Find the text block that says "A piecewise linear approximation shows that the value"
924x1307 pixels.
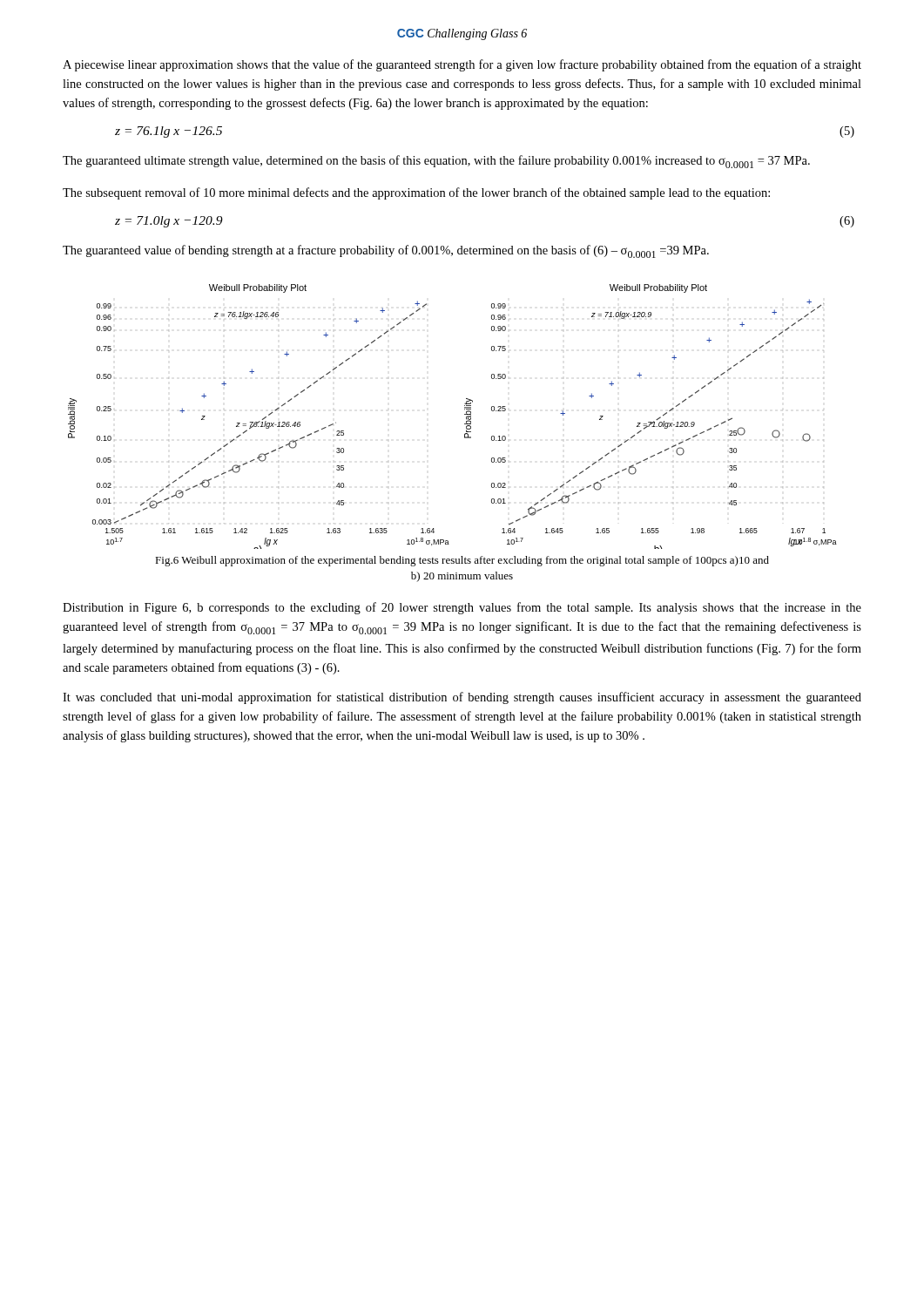[x=462, y=84]
